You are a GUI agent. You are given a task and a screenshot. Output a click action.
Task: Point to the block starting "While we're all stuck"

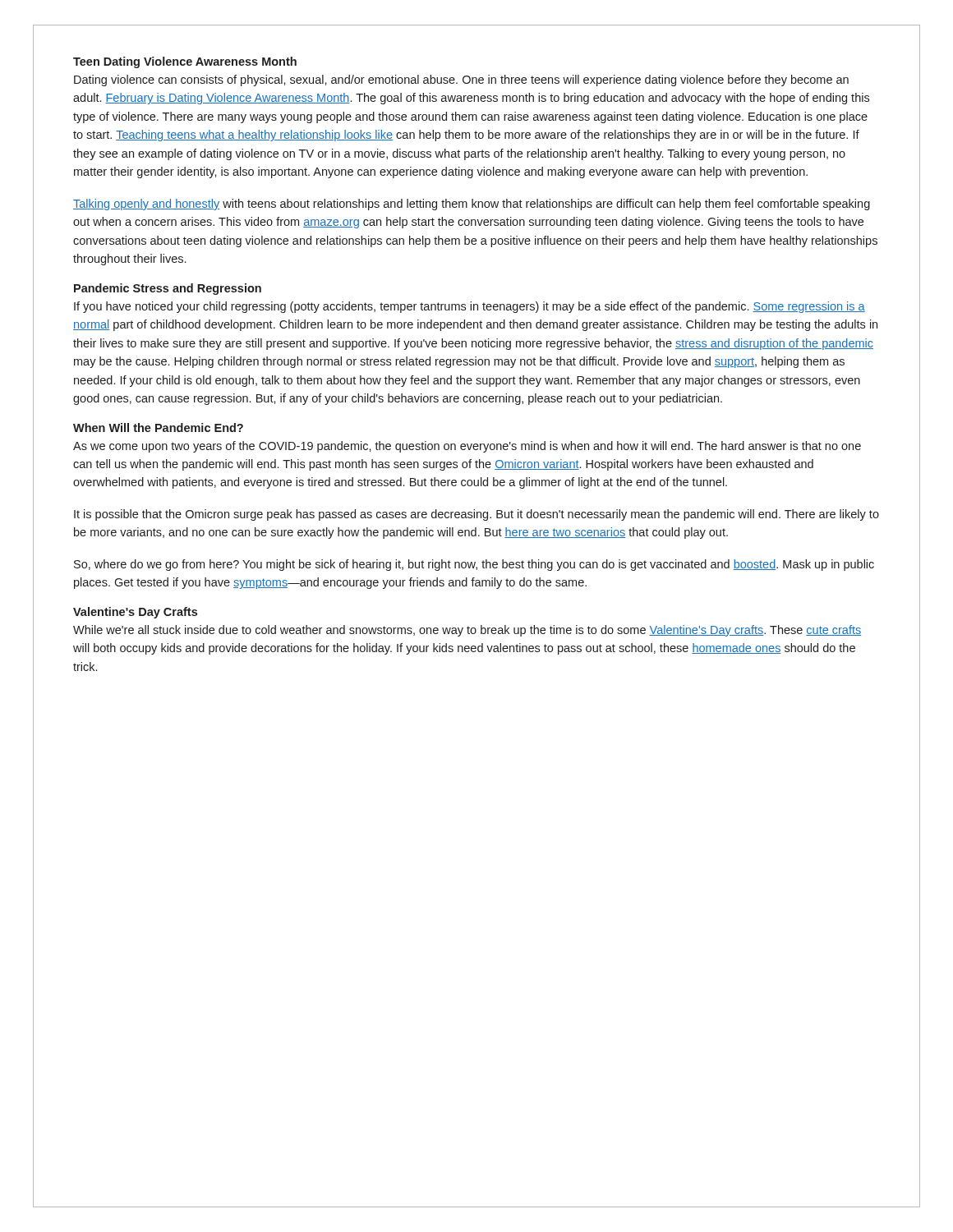click(467, 648)
